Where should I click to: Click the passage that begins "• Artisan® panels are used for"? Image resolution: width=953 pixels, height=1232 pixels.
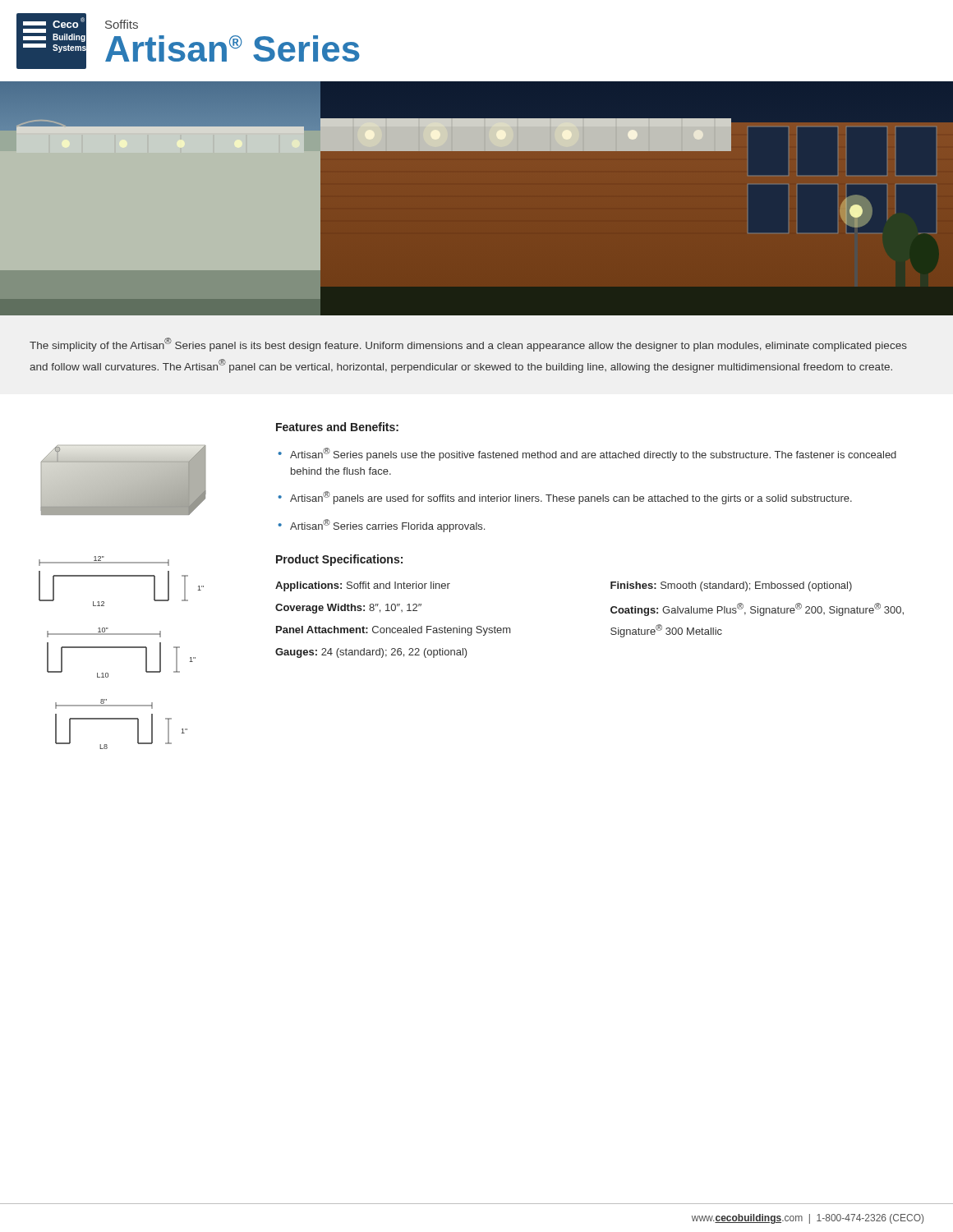point(565,497)
